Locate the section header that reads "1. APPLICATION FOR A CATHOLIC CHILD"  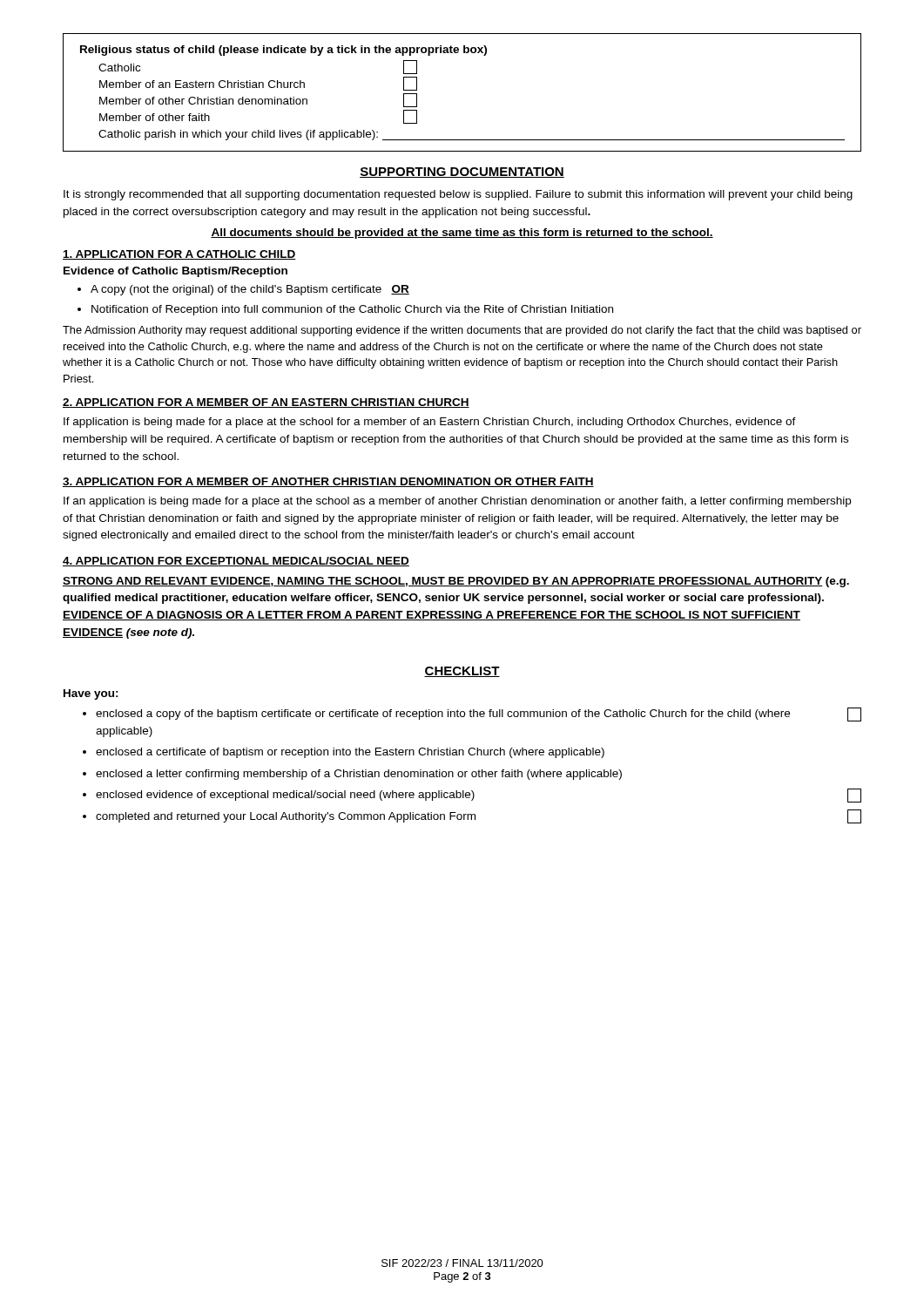[179, 254]
